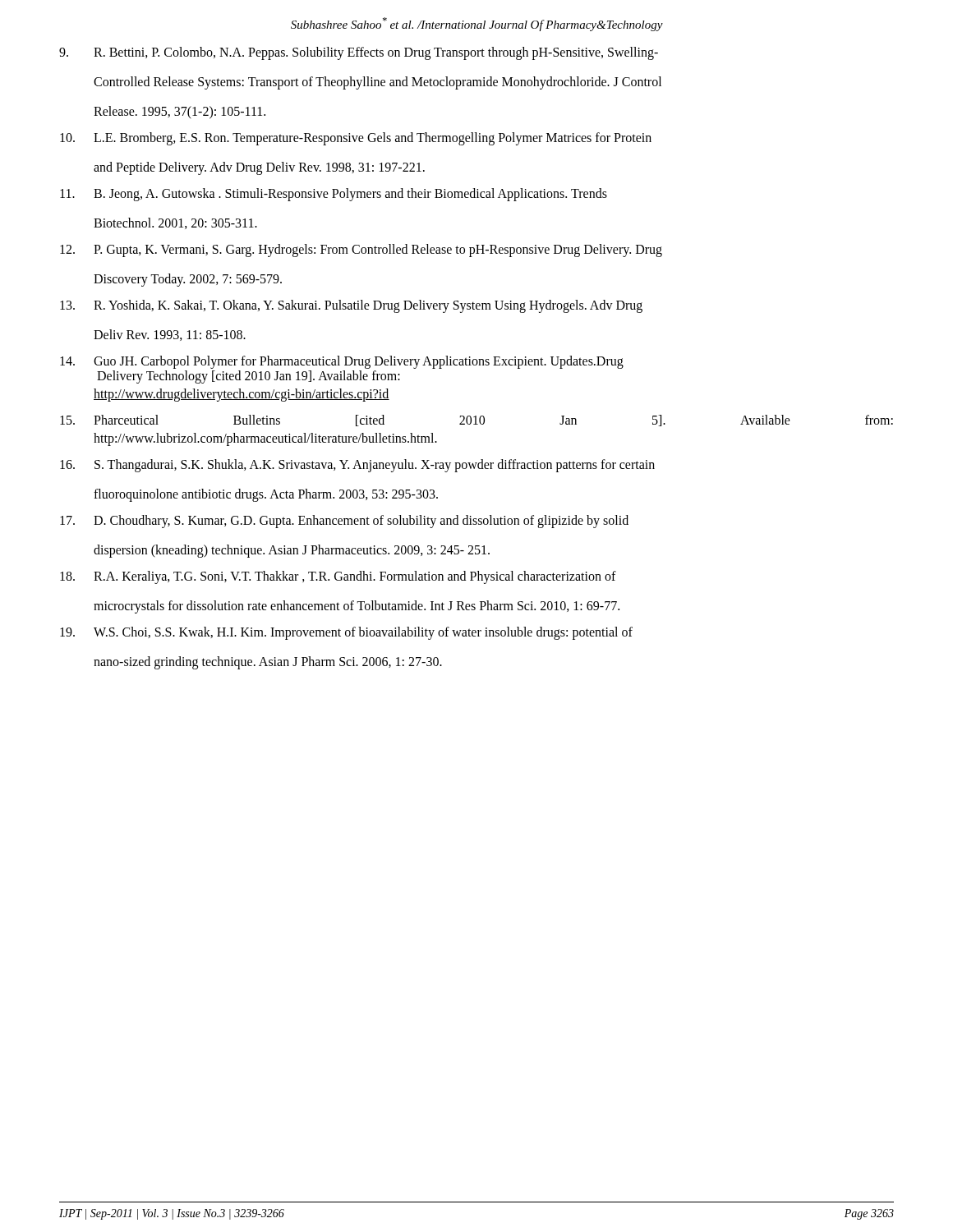Find the list item that reads "14. Guo JH. Carbopol Polymer for Pharmaceutical Drug"

pos(342,362)
